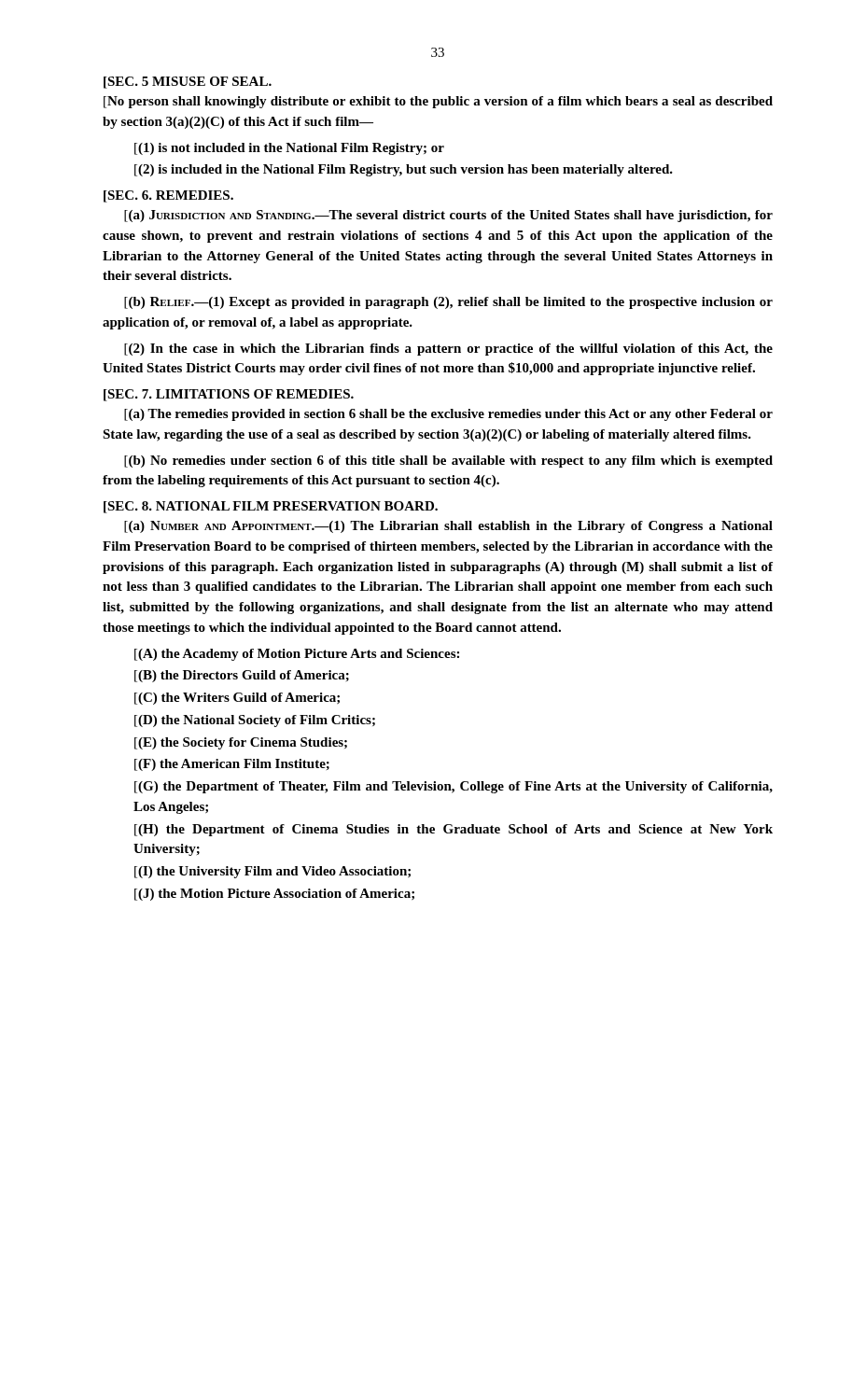Locate the list item that says "[(A) the Academy of Motion Picture Arts"

(x=297, y=653)
